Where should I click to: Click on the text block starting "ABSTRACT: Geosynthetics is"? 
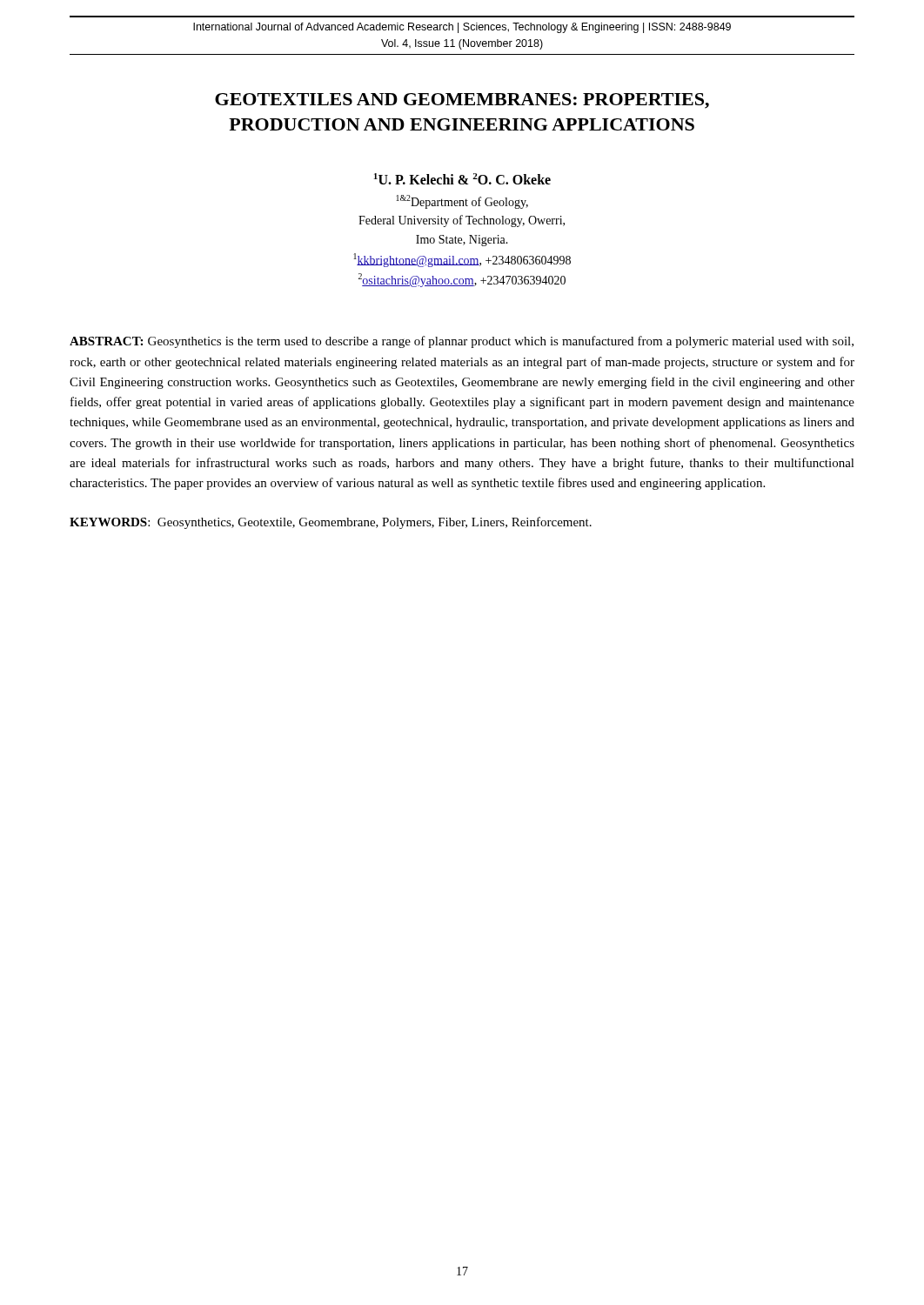coord(462,412)
